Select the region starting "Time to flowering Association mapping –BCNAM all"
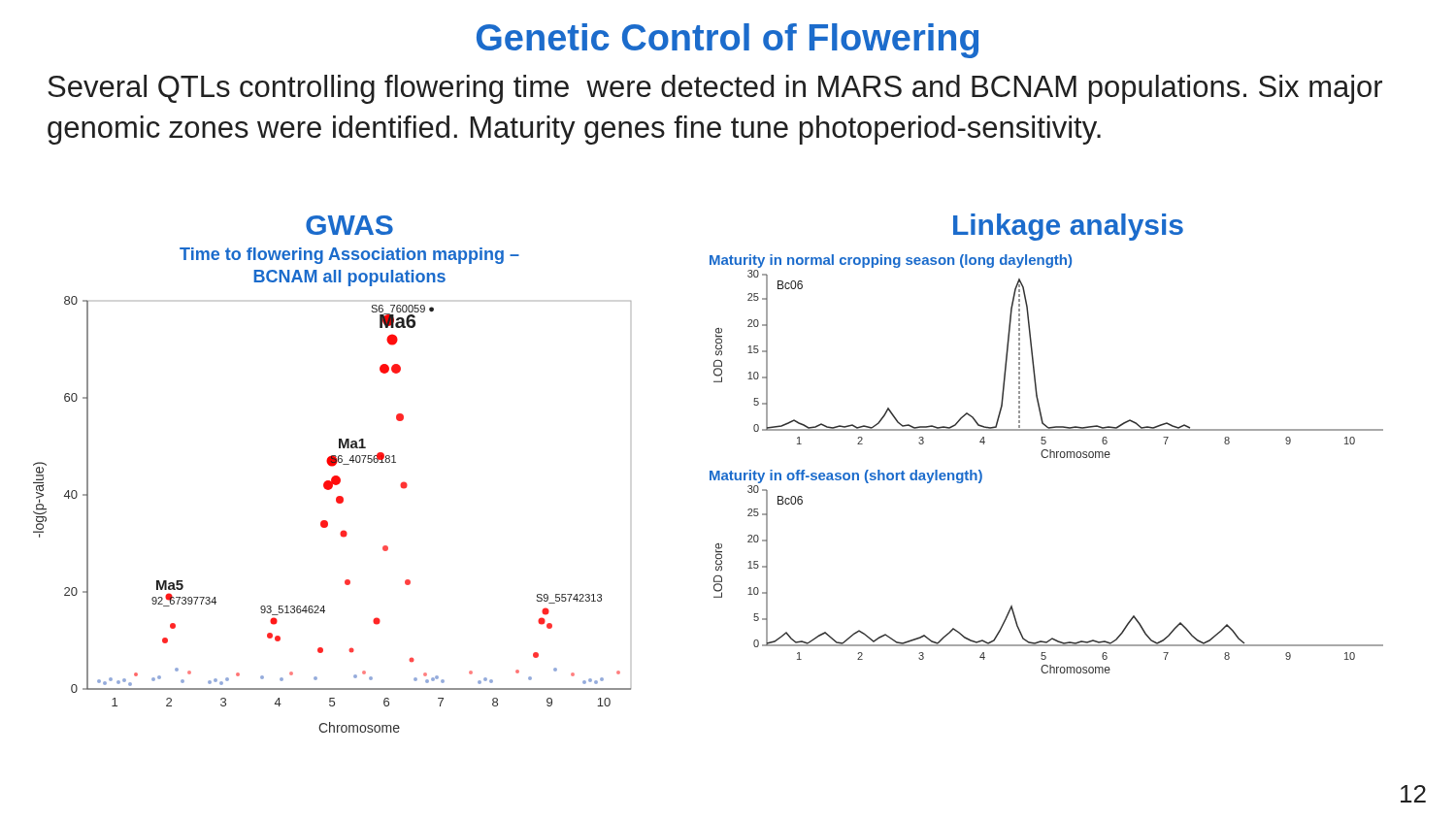 click(349, 265)
